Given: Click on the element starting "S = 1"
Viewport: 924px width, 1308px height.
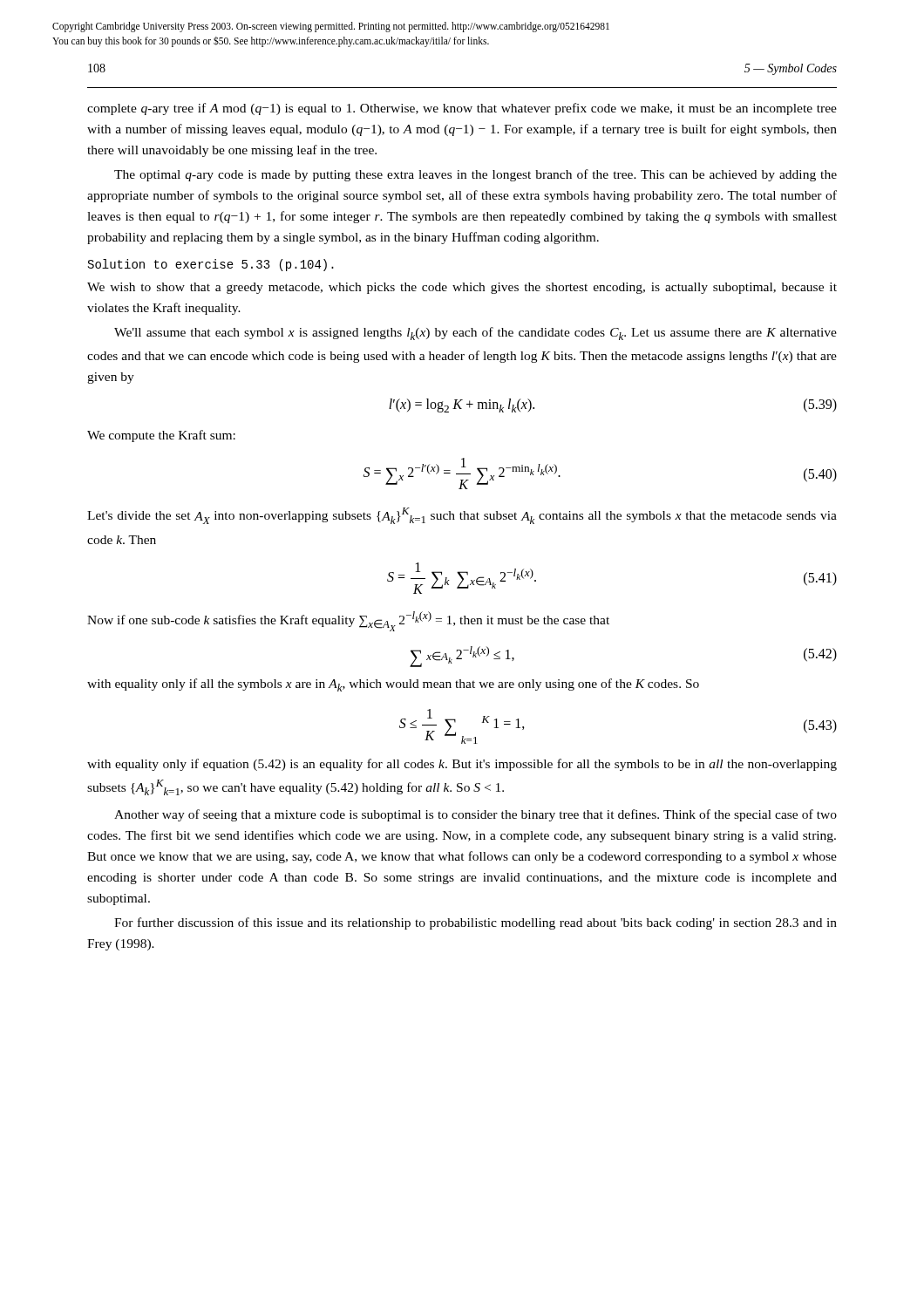Looking at the screenshot, I should tap(462, 578).
